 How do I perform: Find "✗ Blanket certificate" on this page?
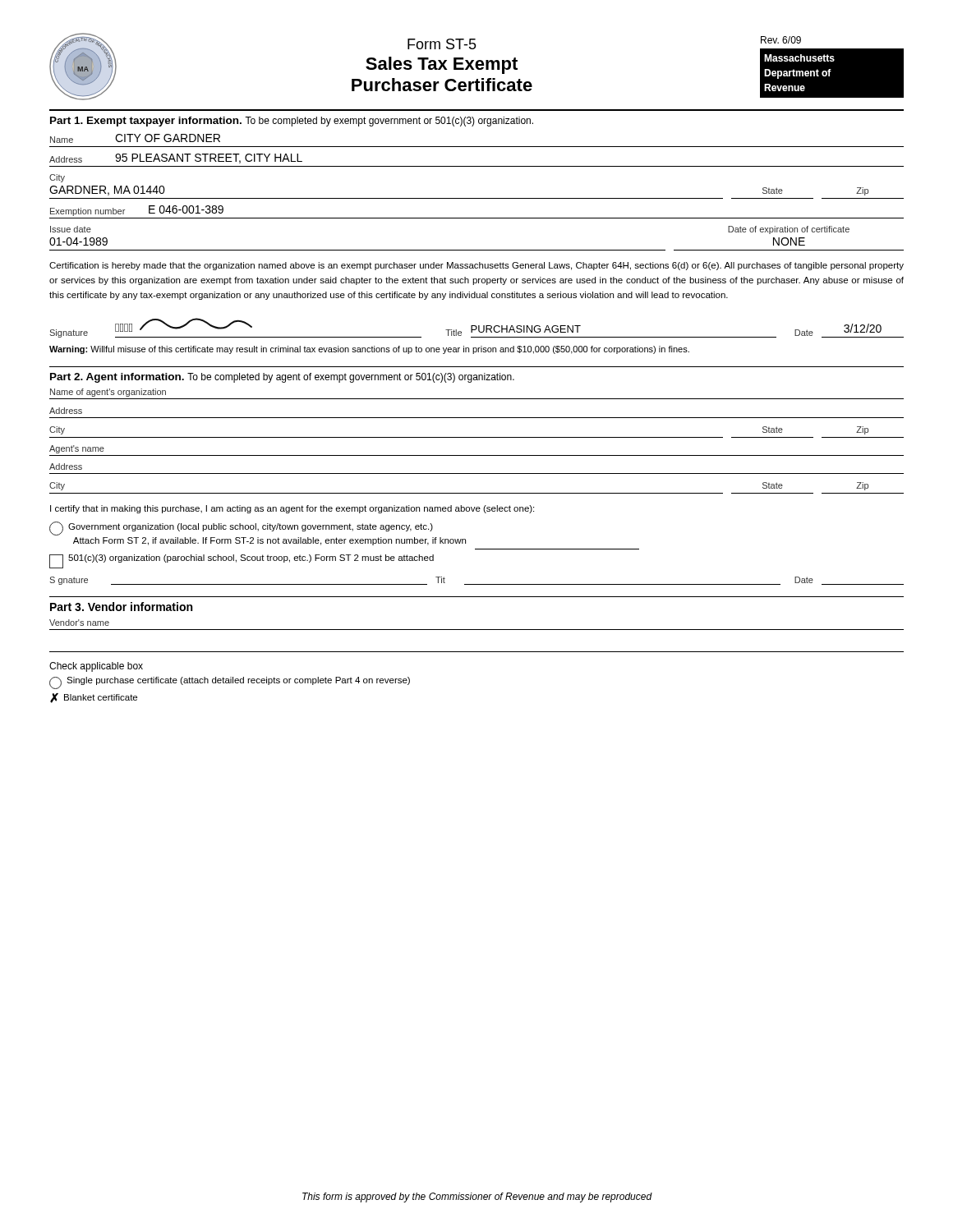click(94, 699)
